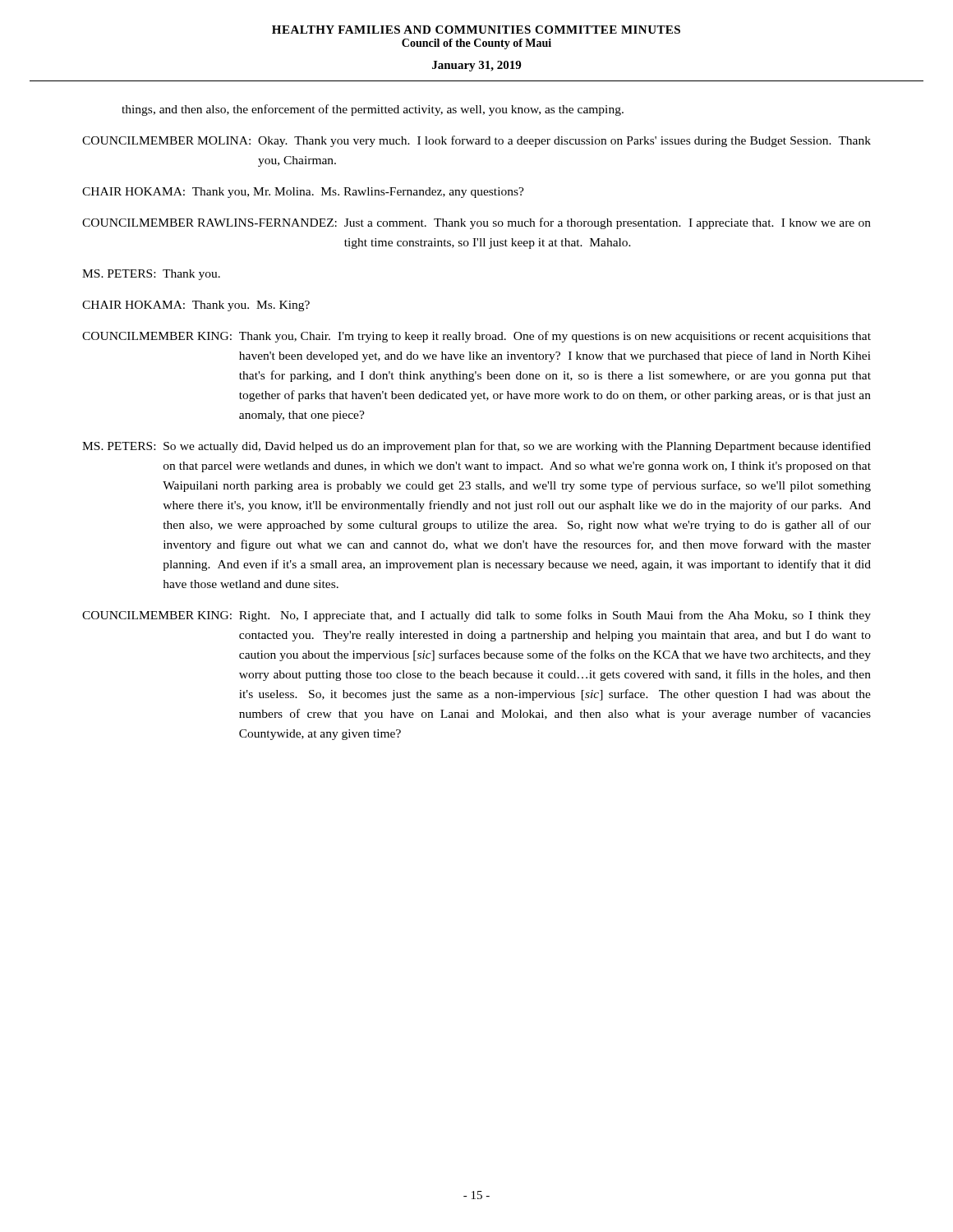Point to the block beginning "COUNCILMEMBER KING: Right. No,"

point(476,675)
